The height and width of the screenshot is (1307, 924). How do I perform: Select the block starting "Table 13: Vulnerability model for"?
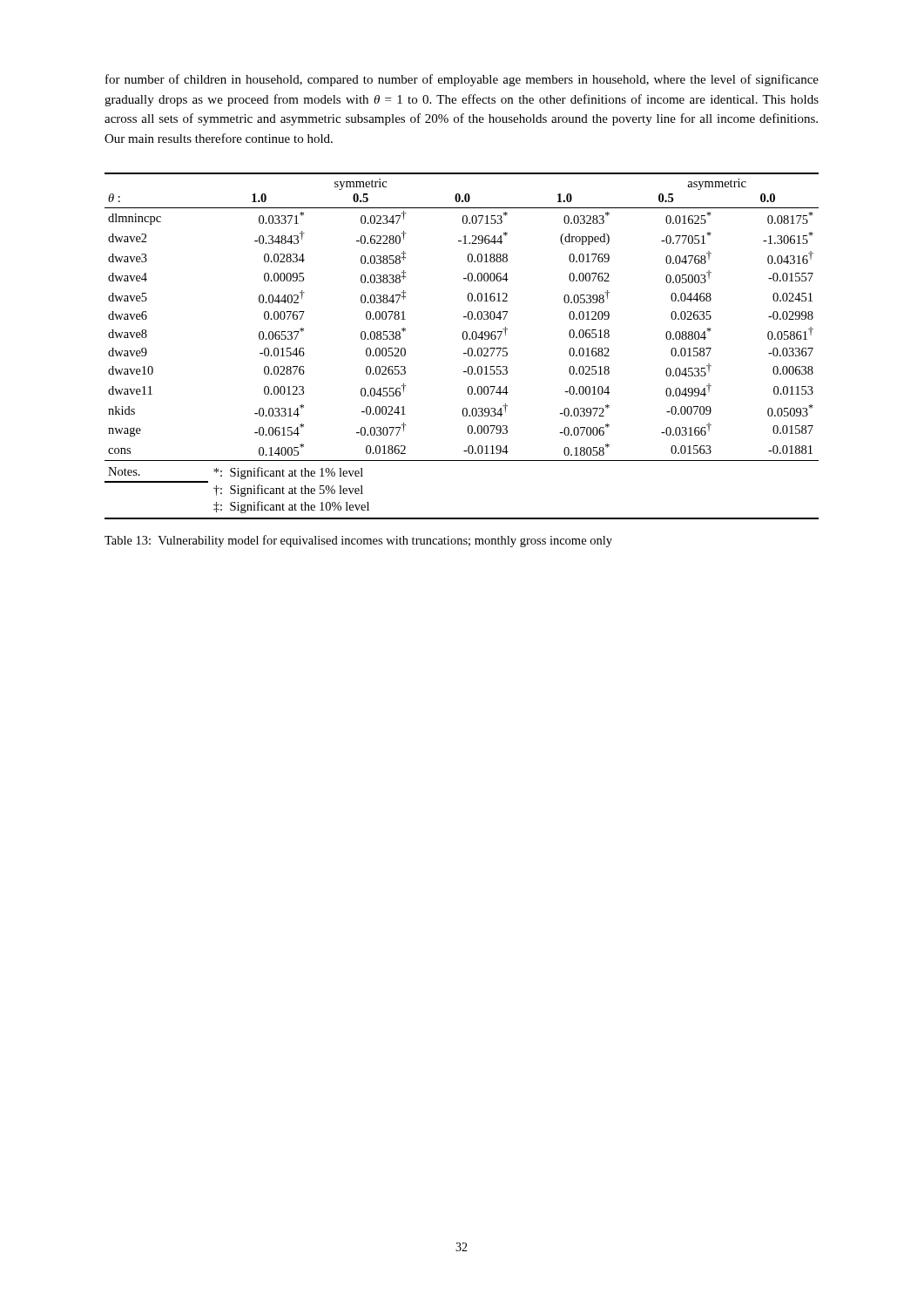358,540
